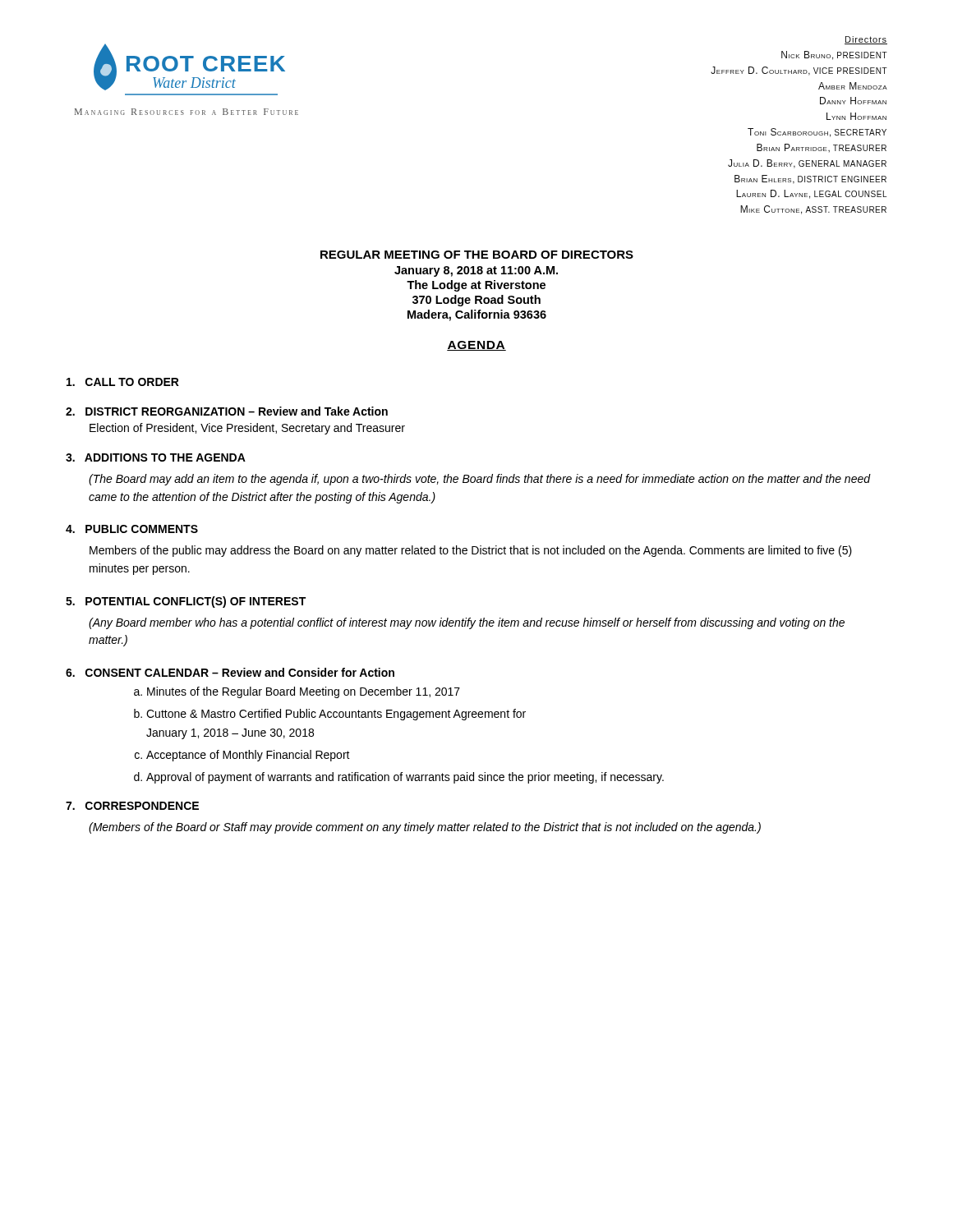Select the list item that says "7. CORRESPONDENCE"
This screenshot has width=953, height=1232.
[132, 806]
